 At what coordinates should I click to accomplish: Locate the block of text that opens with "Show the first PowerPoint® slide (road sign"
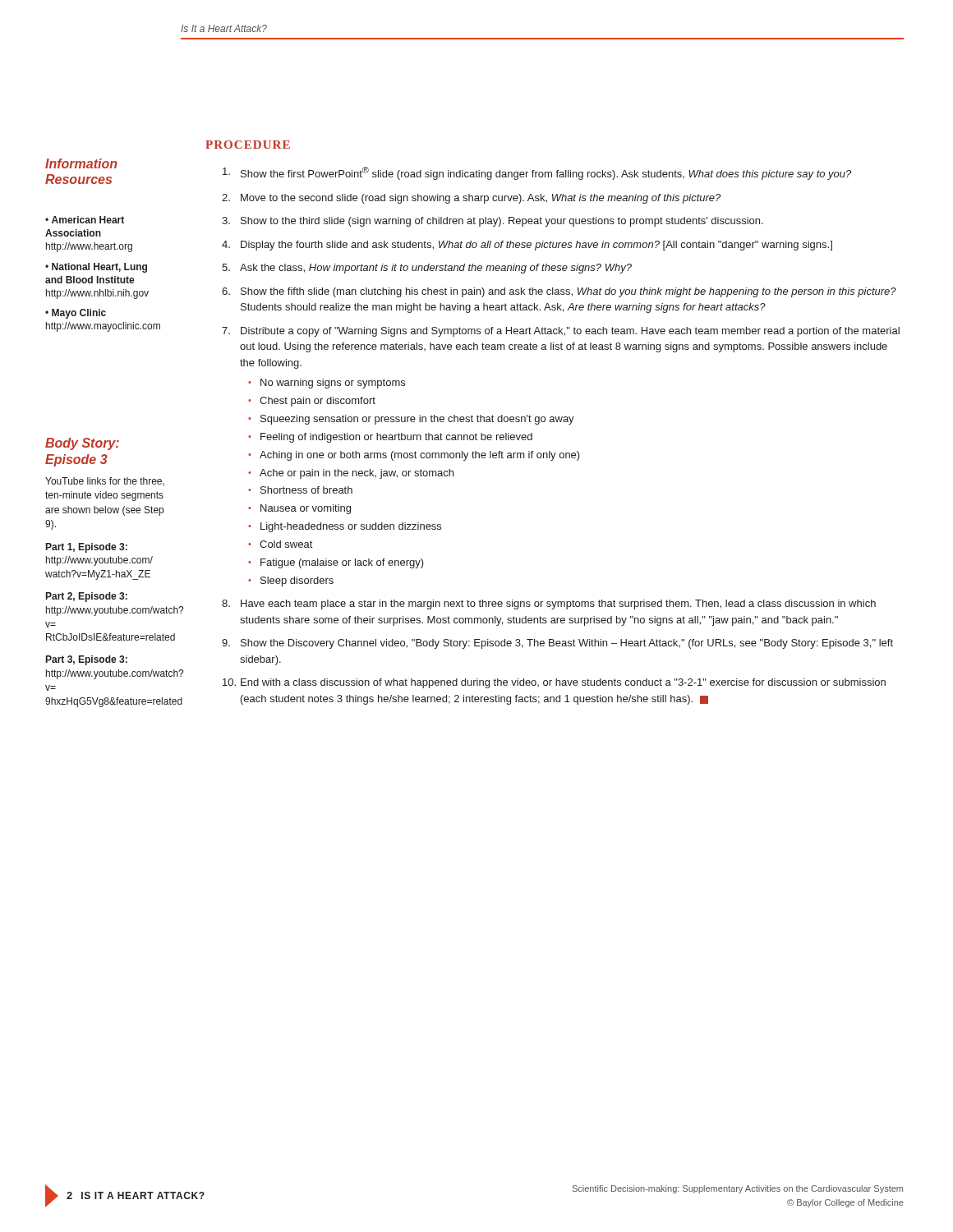(x=546, y=173)
